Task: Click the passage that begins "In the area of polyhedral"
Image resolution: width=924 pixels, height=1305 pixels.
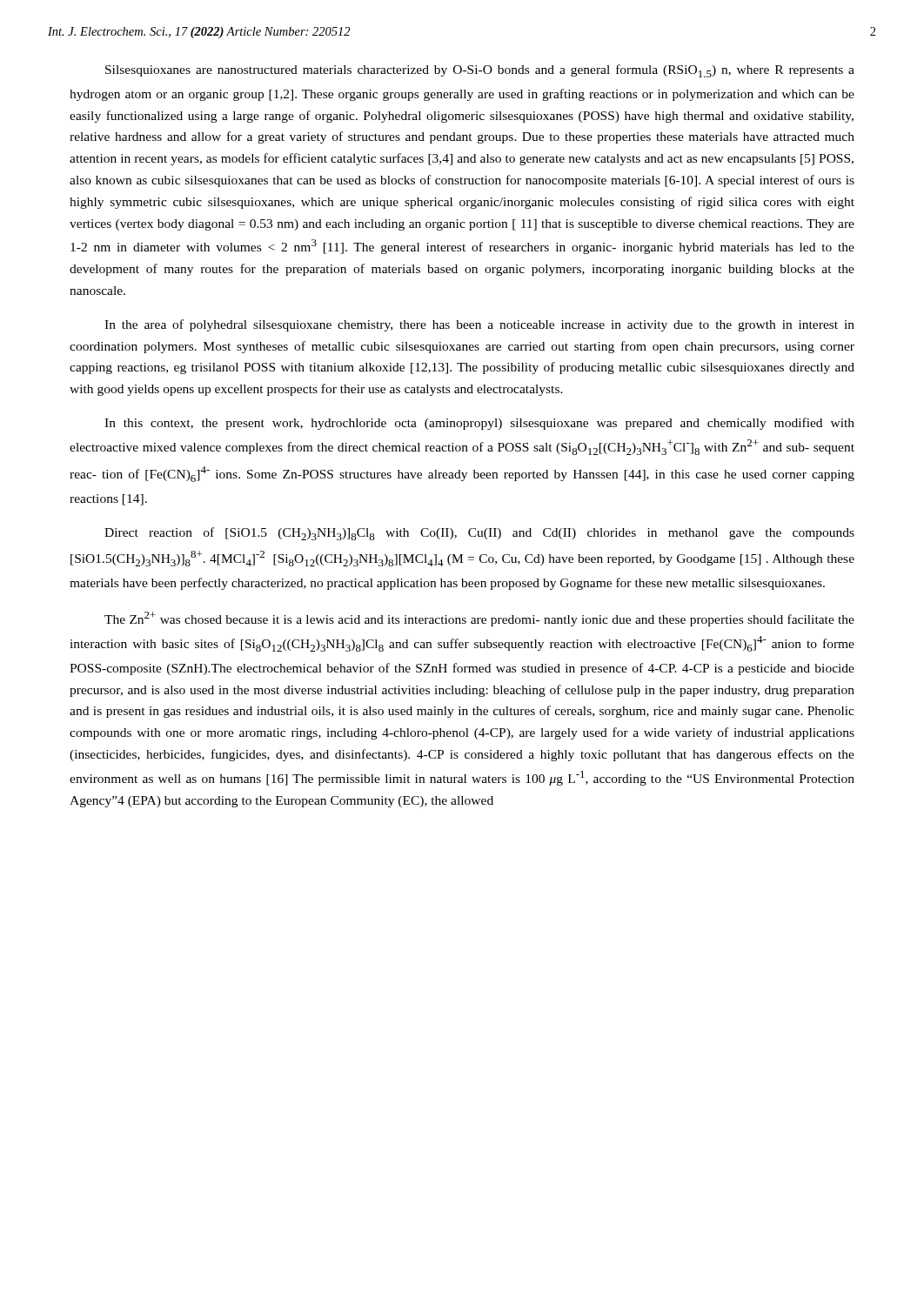Action: pyautogui.click(x=462, y=357)
